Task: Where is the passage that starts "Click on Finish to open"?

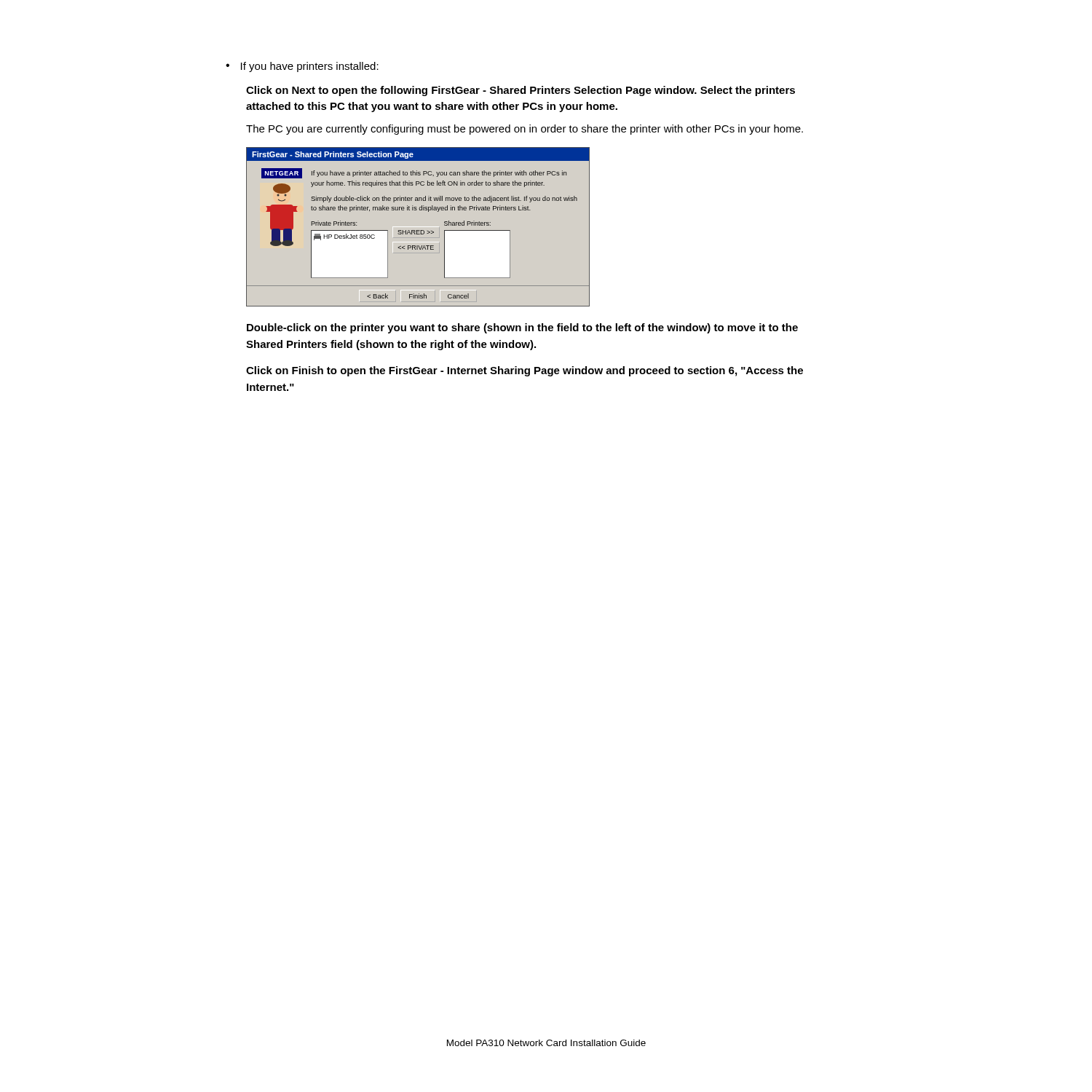Action: point(525,378)
